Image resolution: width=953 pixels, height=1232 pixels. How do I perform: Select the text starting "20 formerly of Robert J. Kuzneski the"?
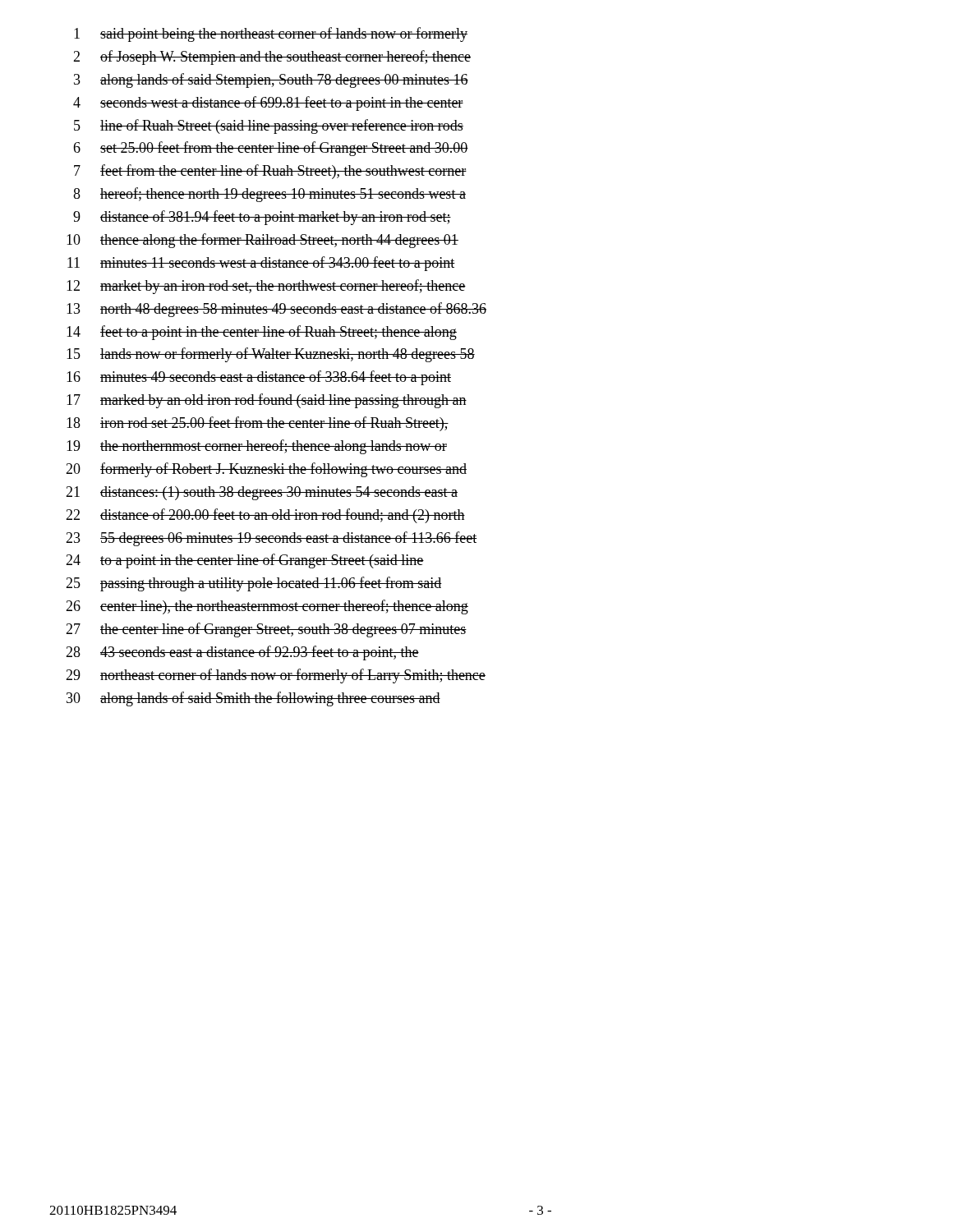pos(258,470)
